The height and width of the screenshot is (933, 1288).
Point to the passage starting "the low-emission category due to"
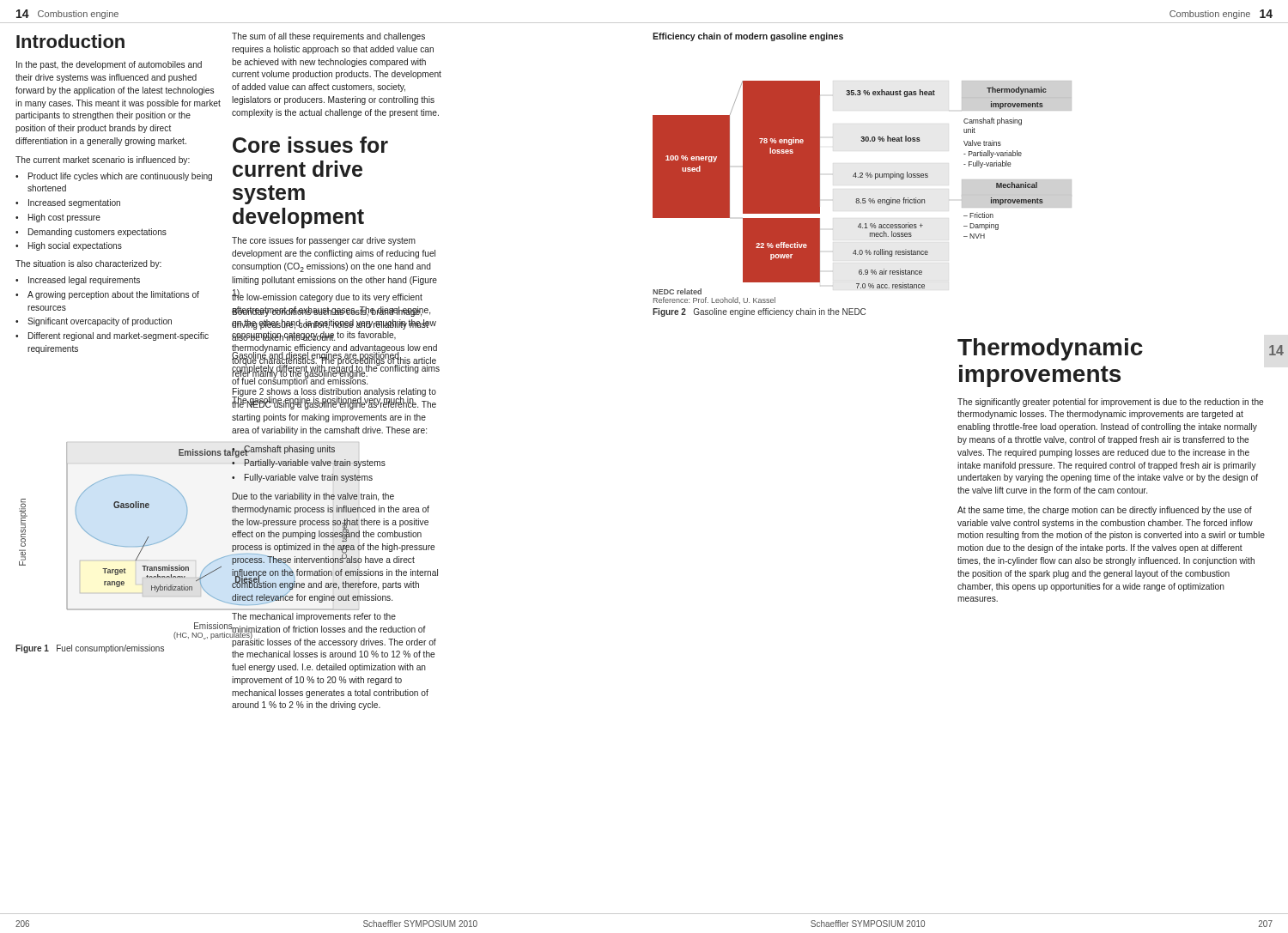[x=335, y=335]
